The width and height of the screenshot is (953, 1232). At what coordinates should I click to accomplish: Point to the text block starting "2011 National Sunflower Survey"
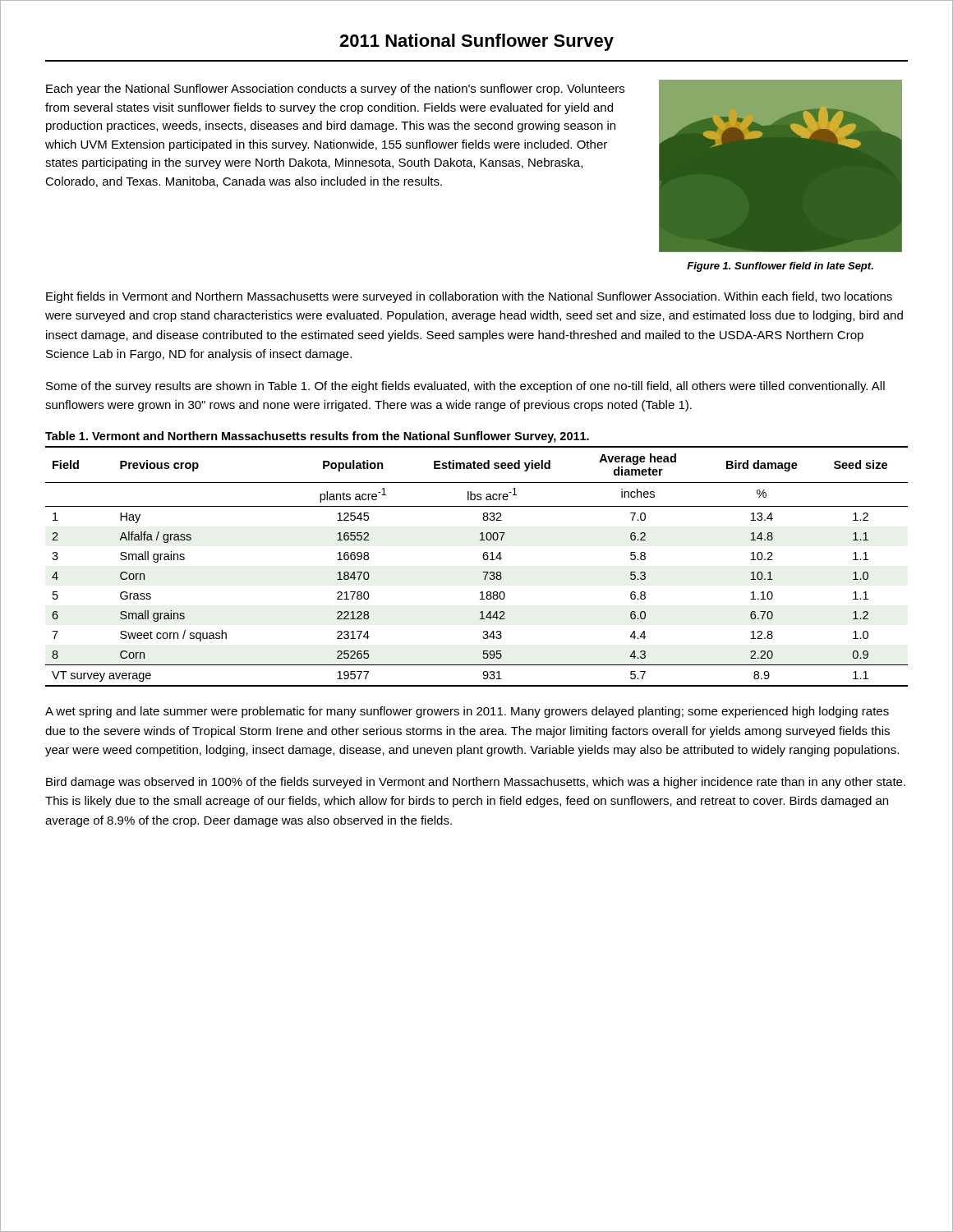476,41
